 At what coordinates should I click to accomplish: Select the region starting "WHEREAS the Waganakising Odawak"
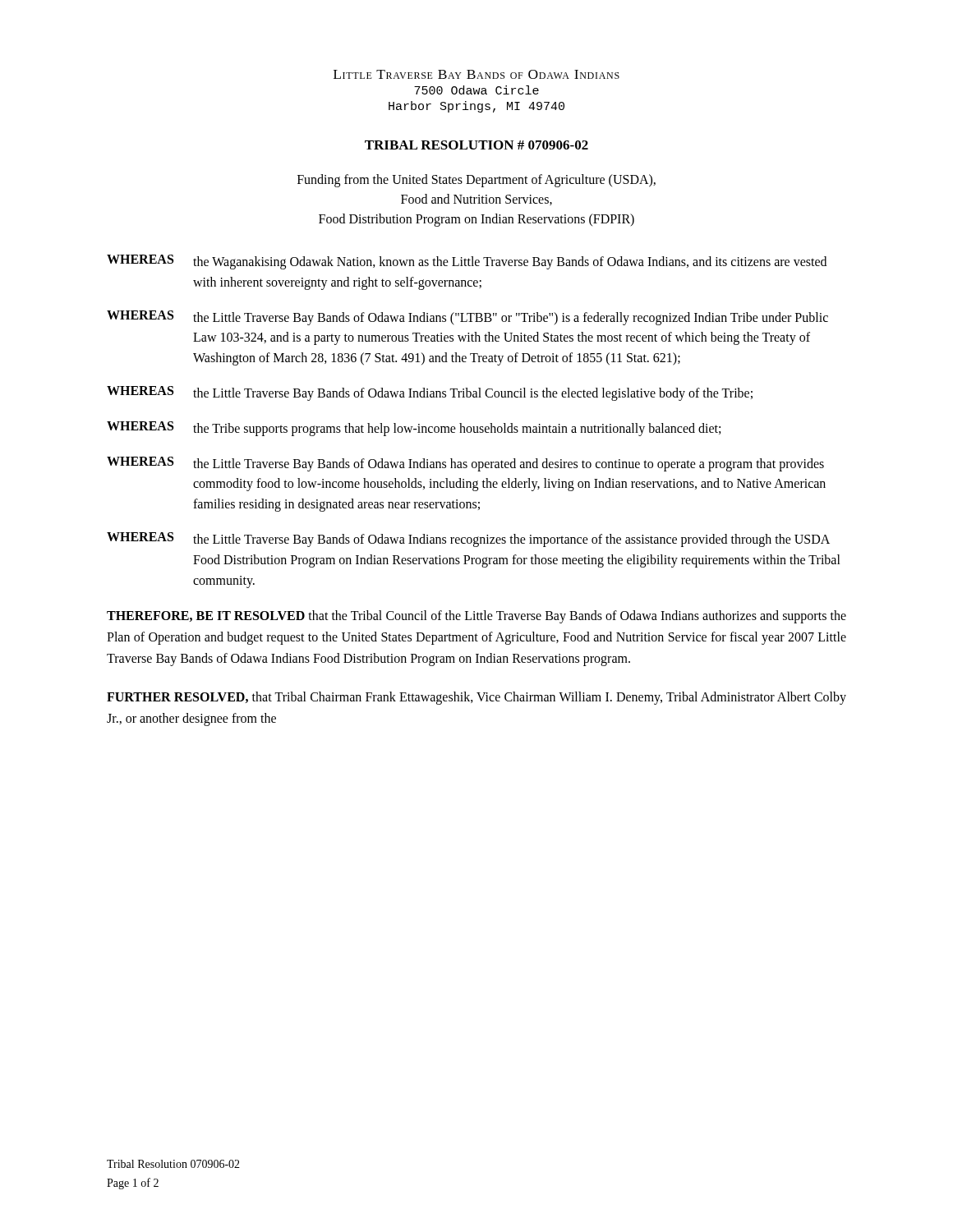coord(476,273)
